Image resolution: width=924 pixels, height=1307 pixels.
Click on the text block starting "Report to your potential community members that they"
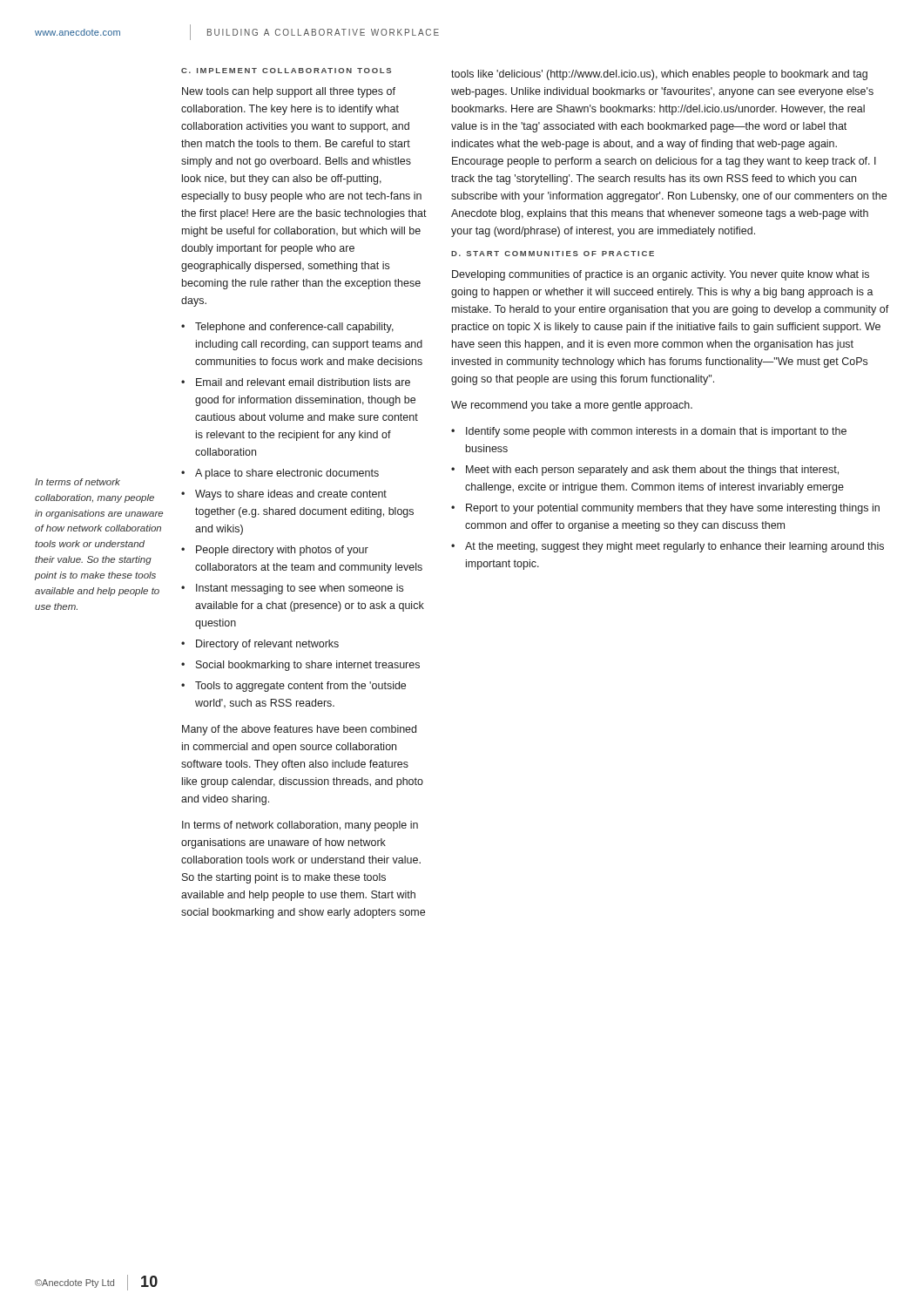[673, 517]
